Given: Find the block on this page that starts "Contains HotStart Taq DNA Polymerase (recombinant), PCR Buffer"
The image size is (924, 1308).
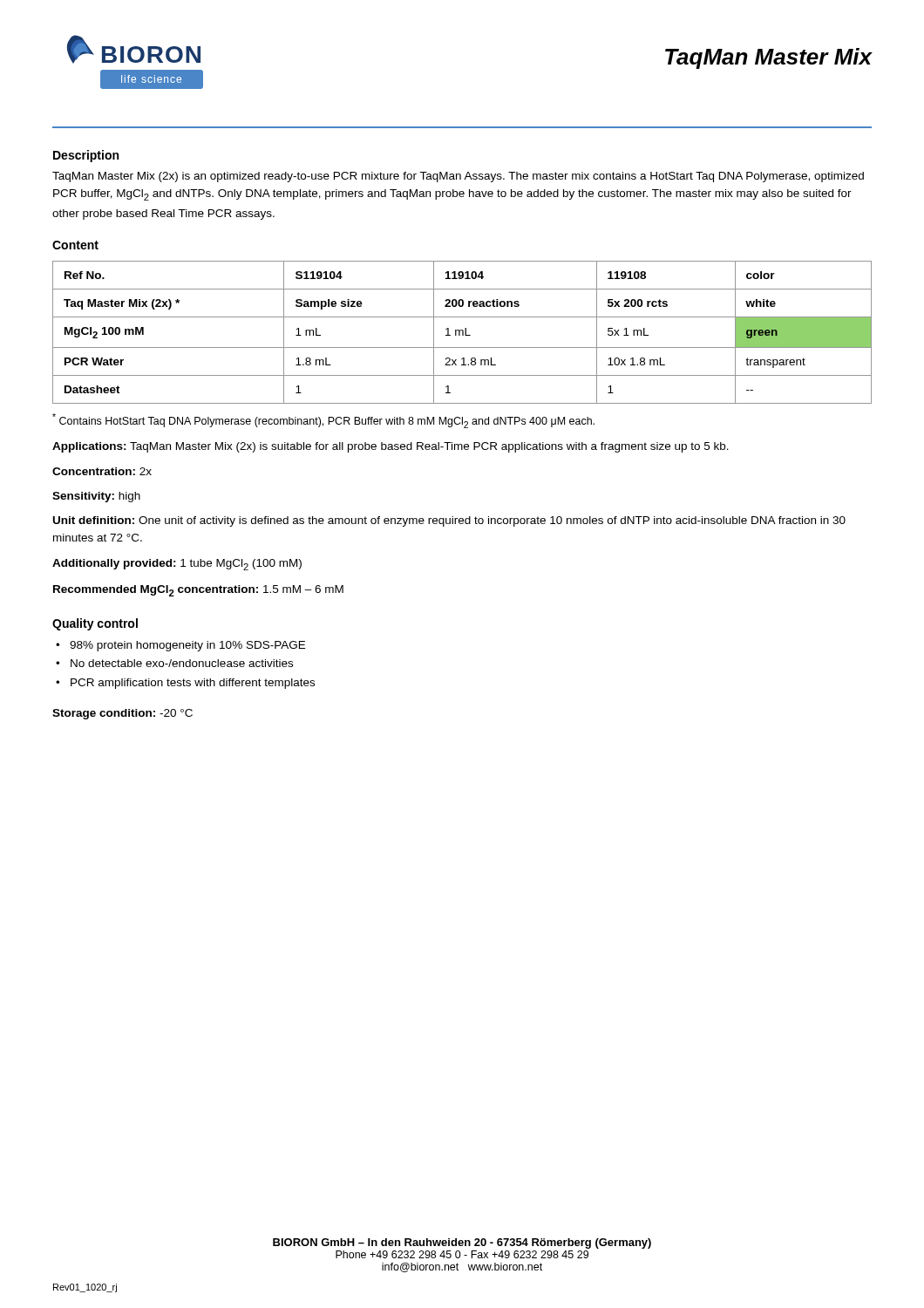Looking at the screenshot, I should click(x=324, y=421).
